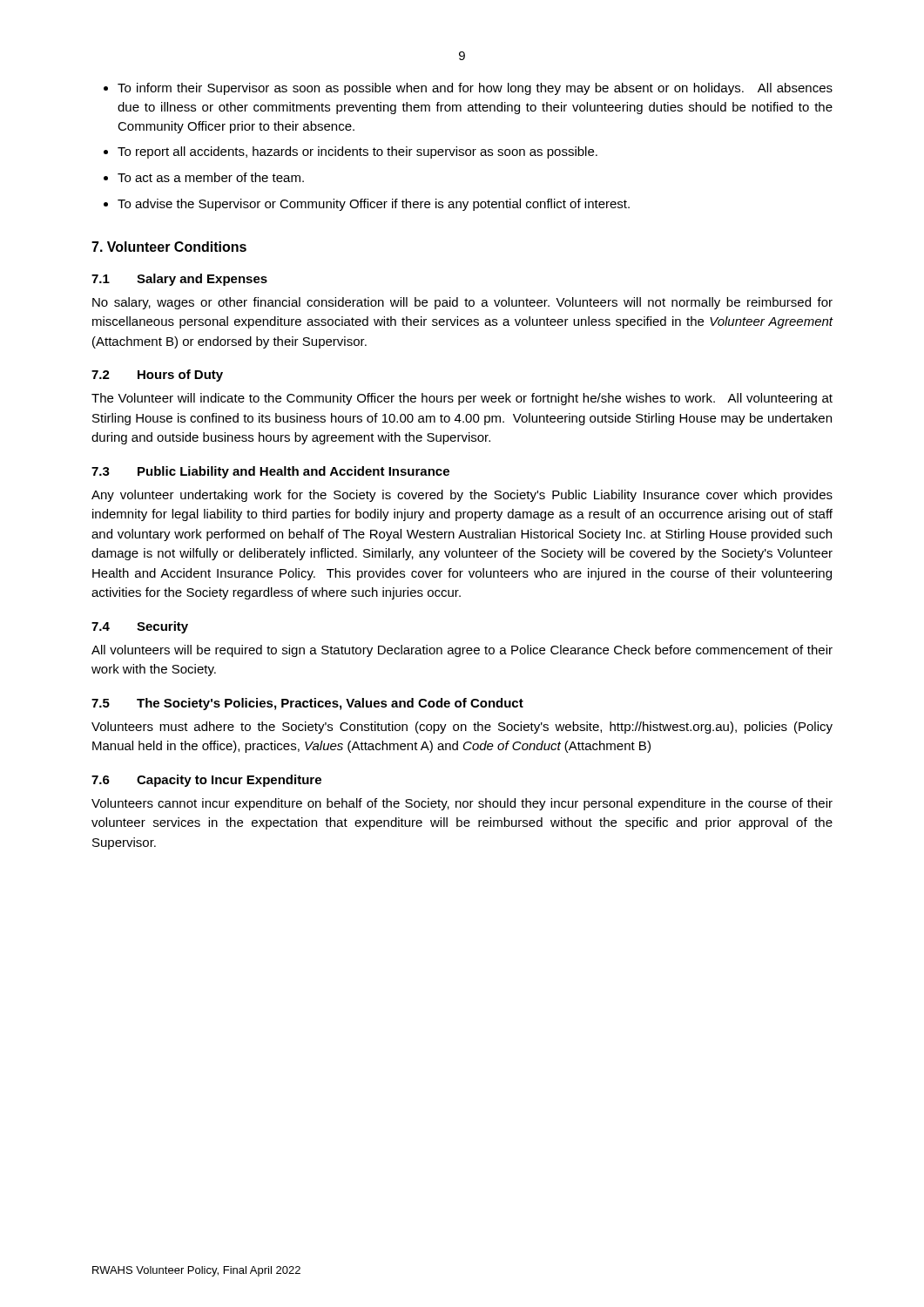
Task: Find the text block with the text "Any volunteer undertaking work"
Action: 462,543
